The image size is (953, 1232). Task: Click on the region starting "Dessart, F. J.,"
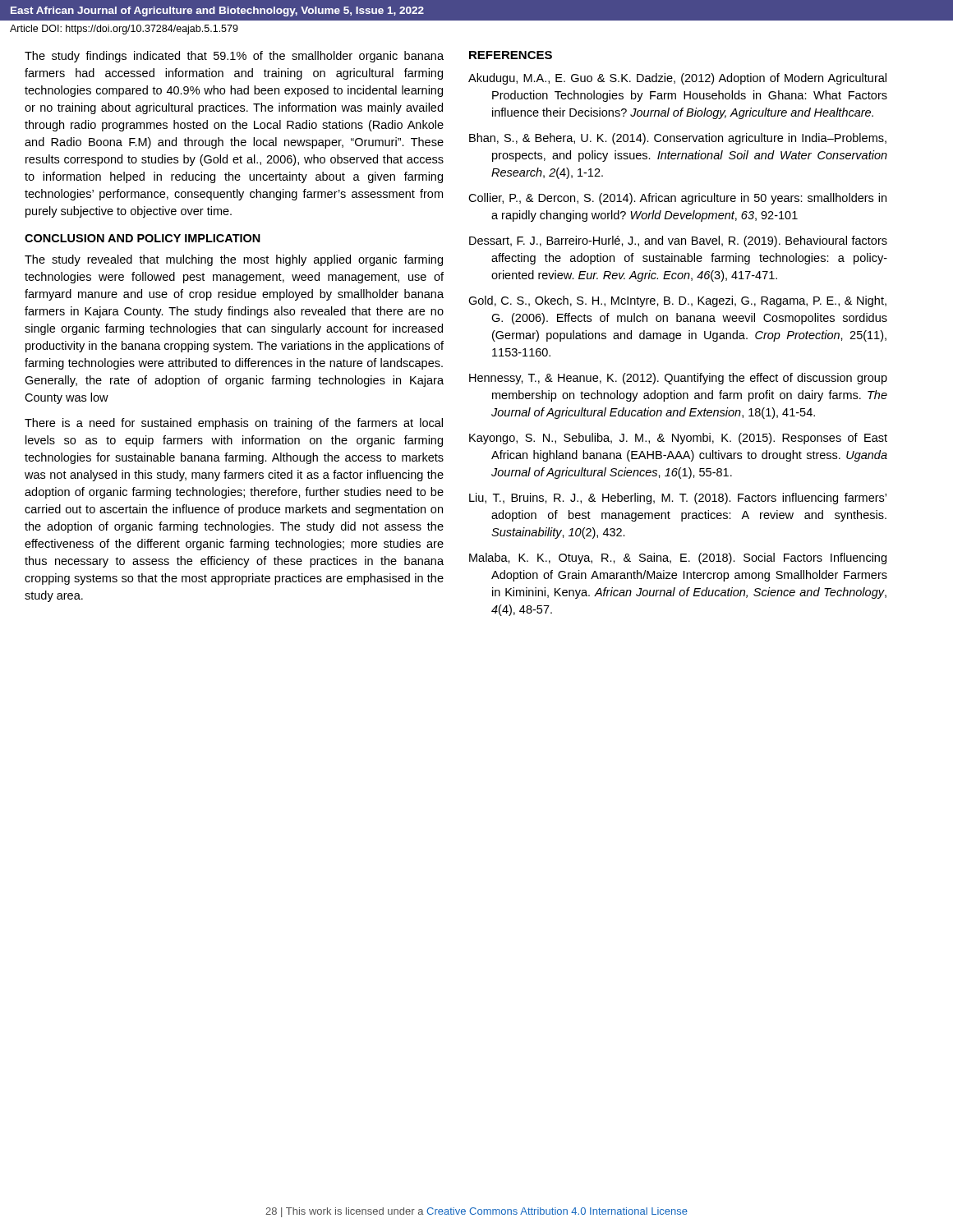point(678,258)
